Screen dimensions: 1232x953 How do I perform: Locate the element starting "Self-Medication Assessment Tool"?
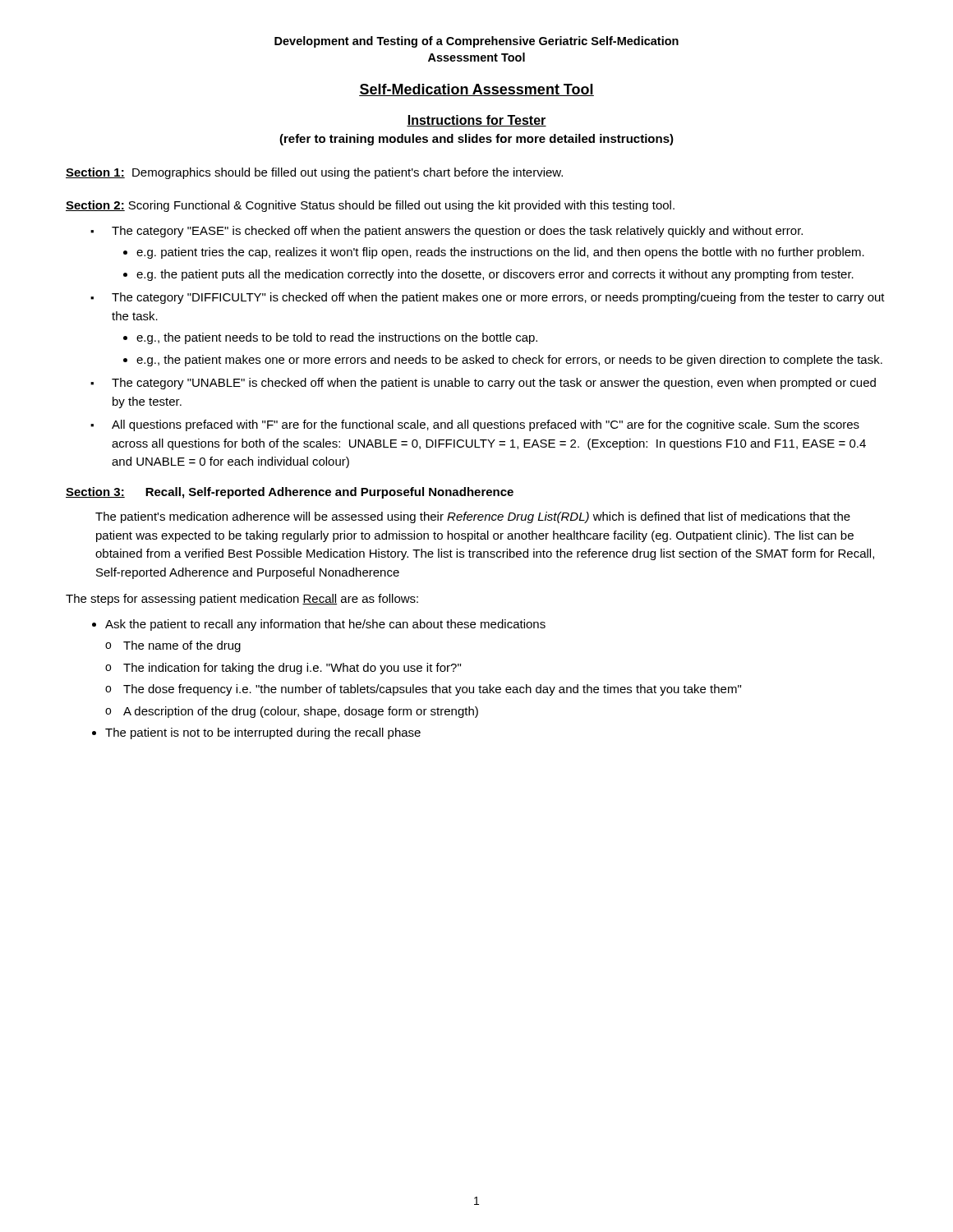476,89
